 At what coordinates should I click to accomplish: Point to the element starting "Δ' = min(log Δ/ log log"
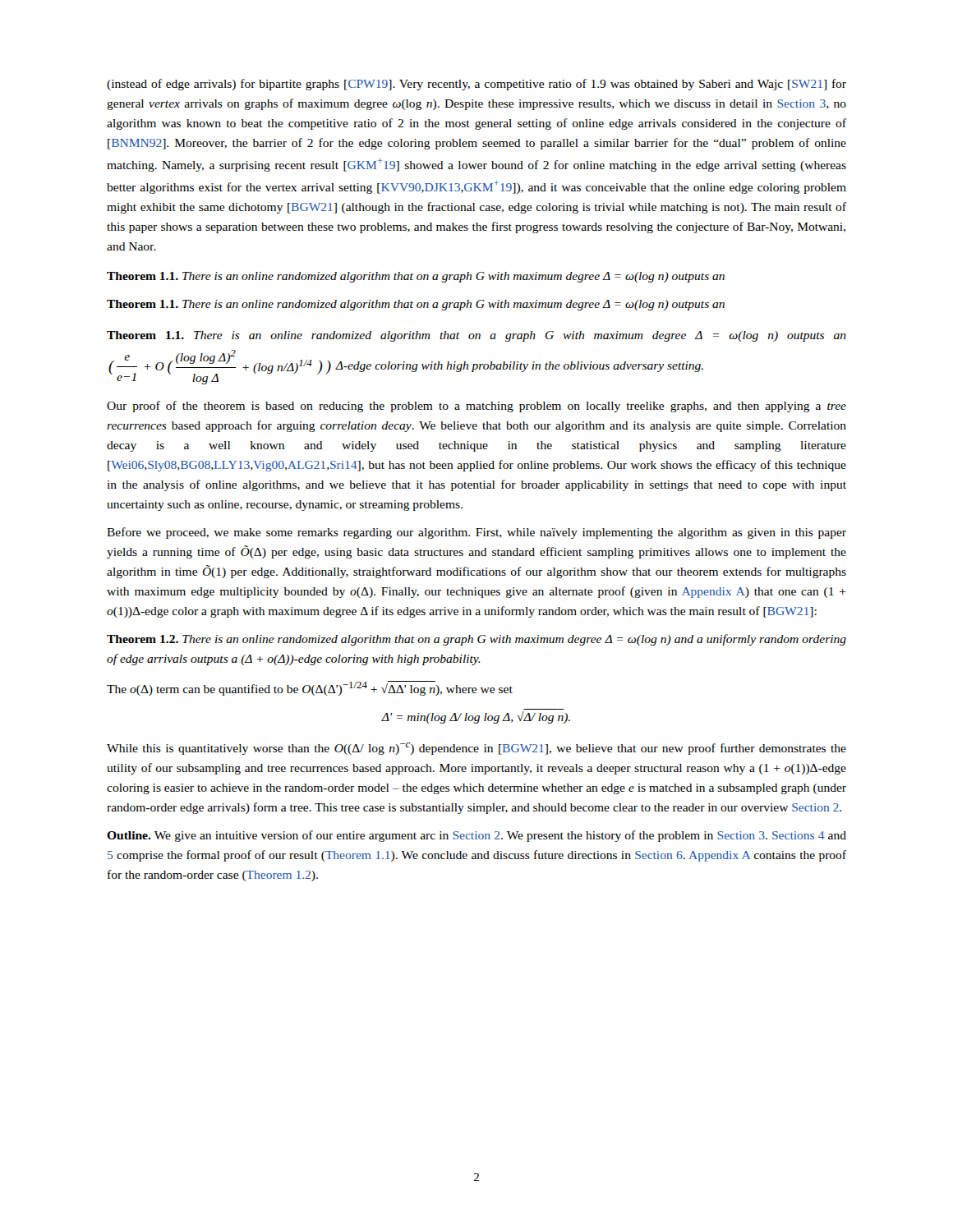tap(476, 717)
